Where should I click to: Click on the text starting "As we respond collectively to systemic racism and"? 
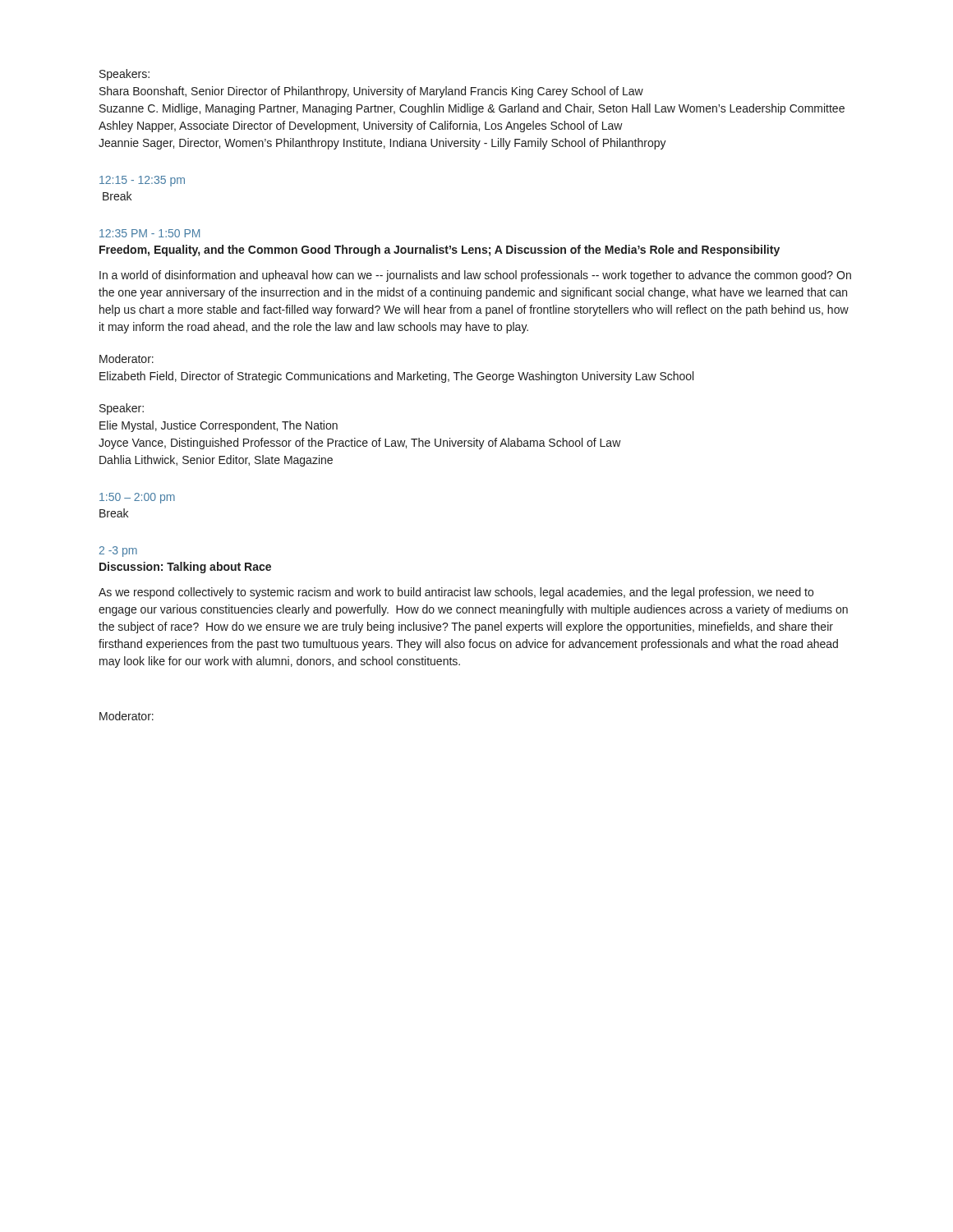coord(473,627)
